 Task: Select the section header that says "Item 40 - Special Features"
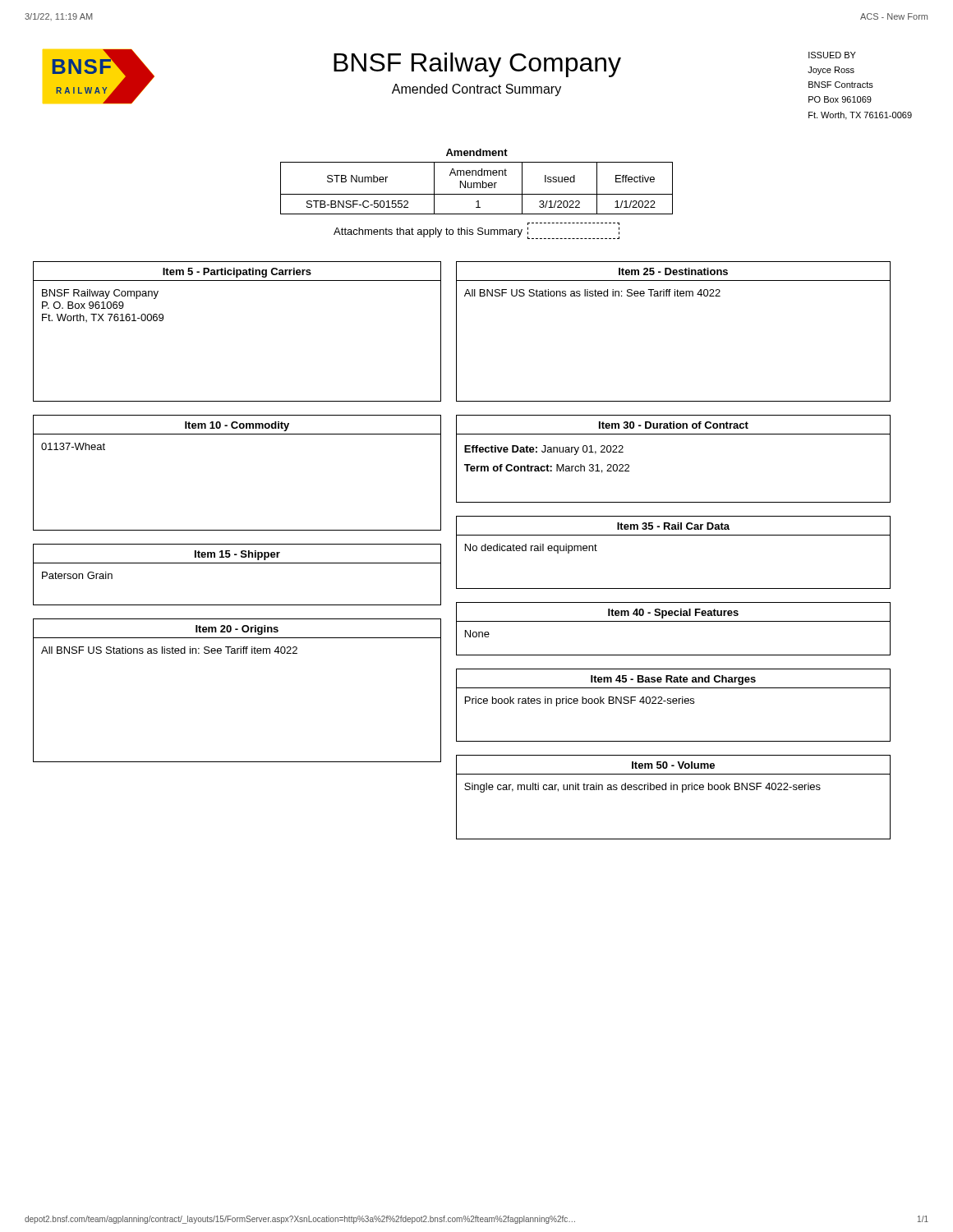click(673, 612)
